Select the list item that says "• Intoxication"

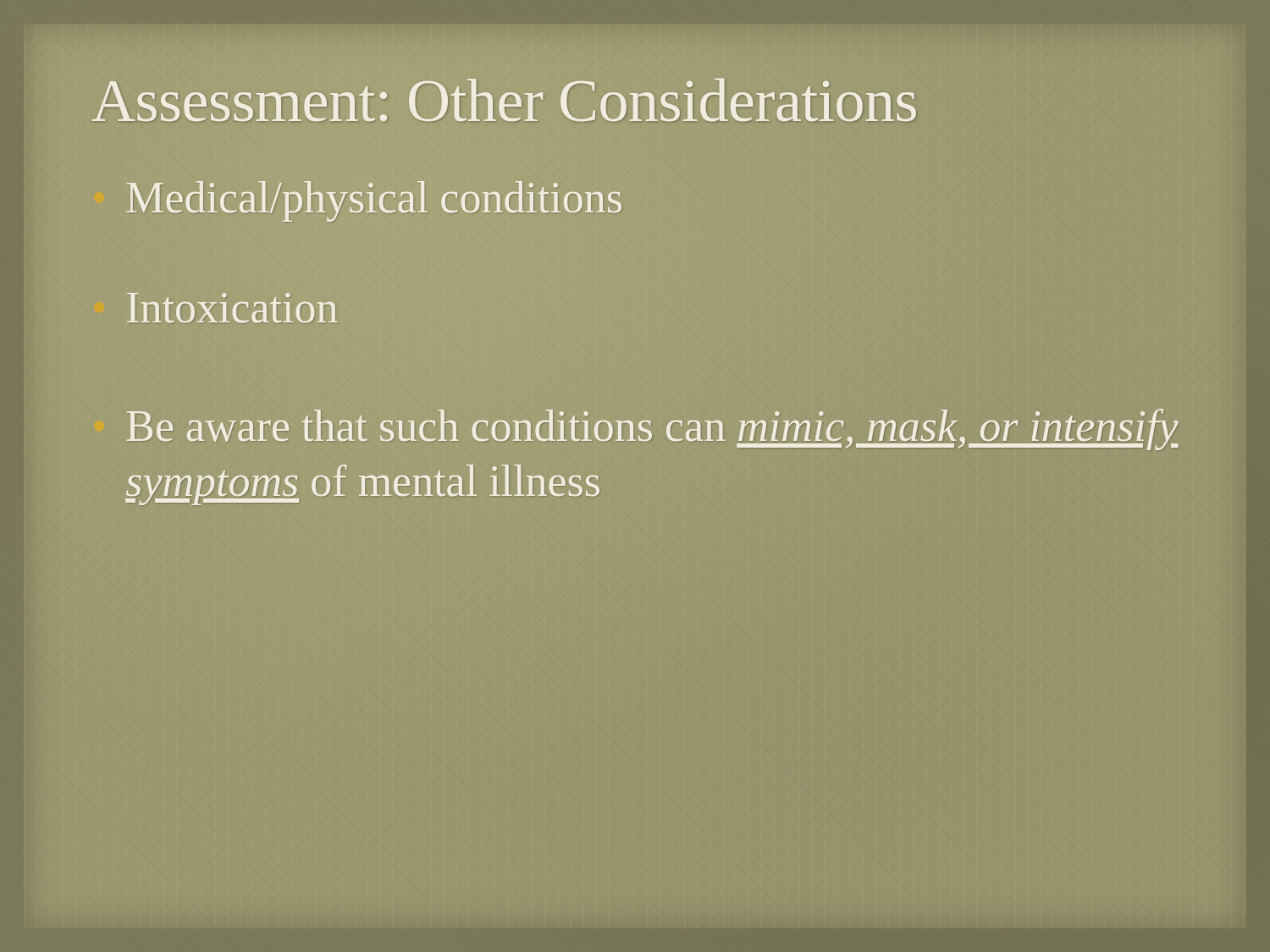215,307
